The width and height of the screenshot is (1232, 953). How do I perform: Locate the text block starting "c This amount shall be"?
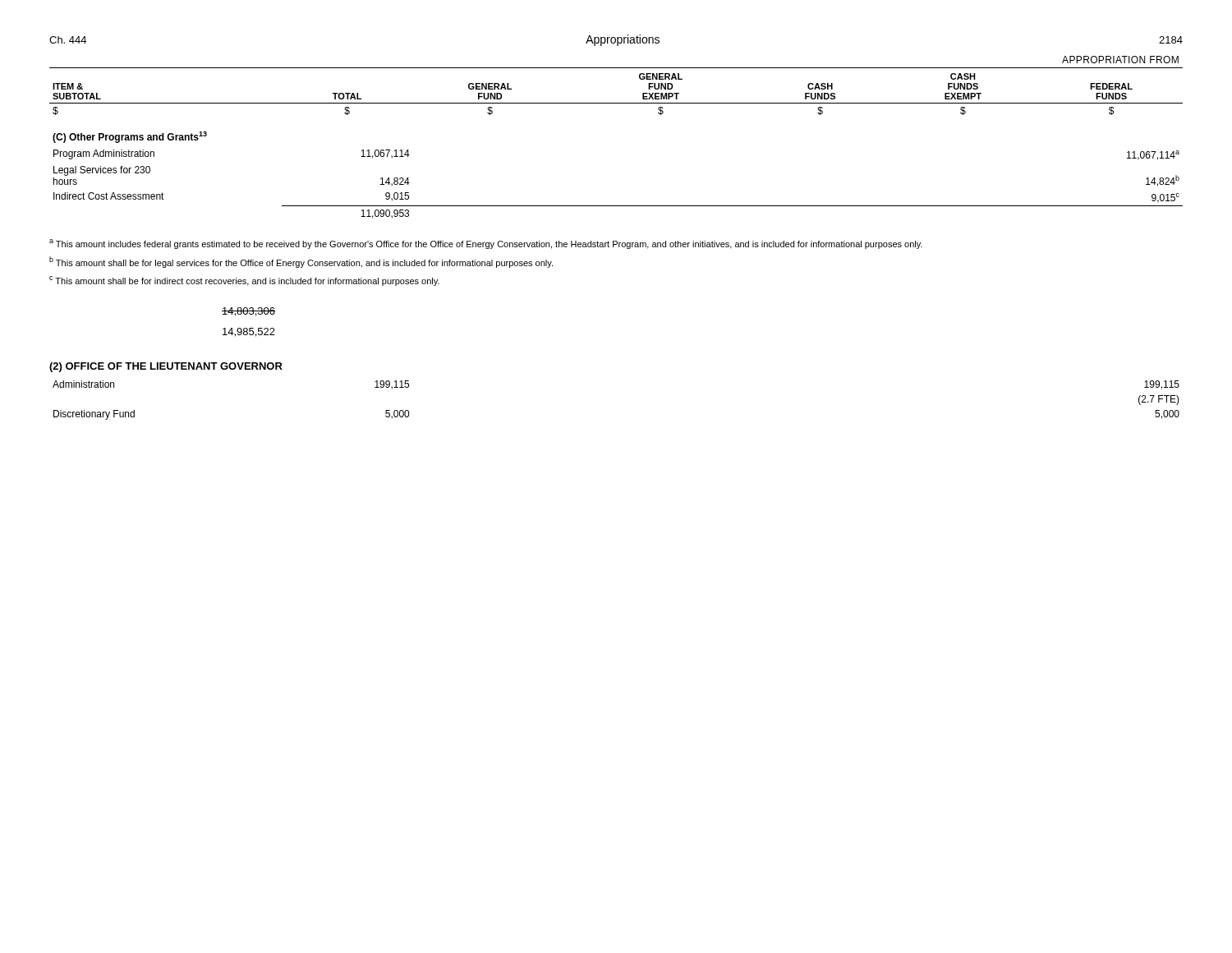pos(245,280)
